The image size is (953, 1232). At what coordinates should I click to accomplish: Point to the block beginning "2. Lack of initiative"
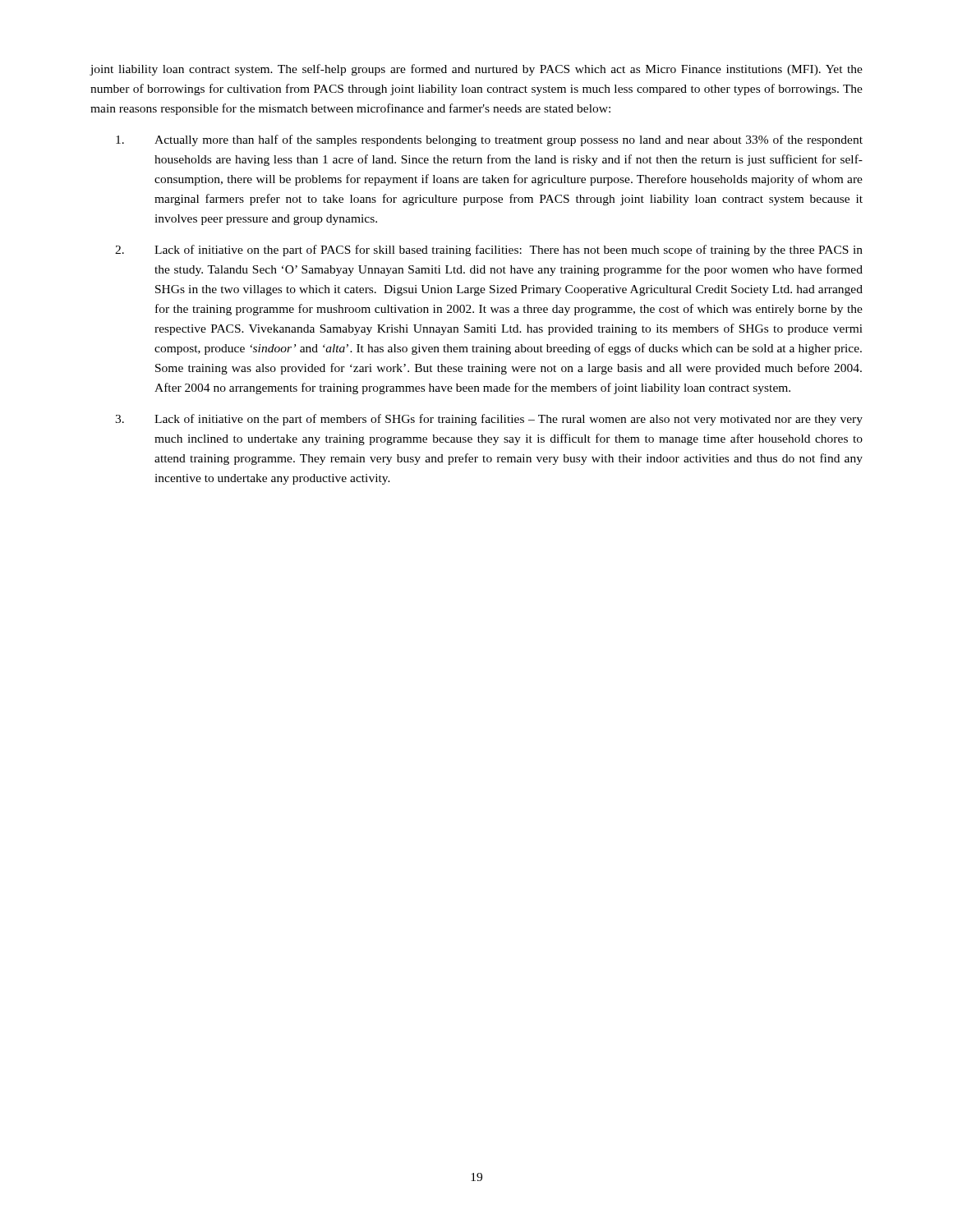[476, 319]
